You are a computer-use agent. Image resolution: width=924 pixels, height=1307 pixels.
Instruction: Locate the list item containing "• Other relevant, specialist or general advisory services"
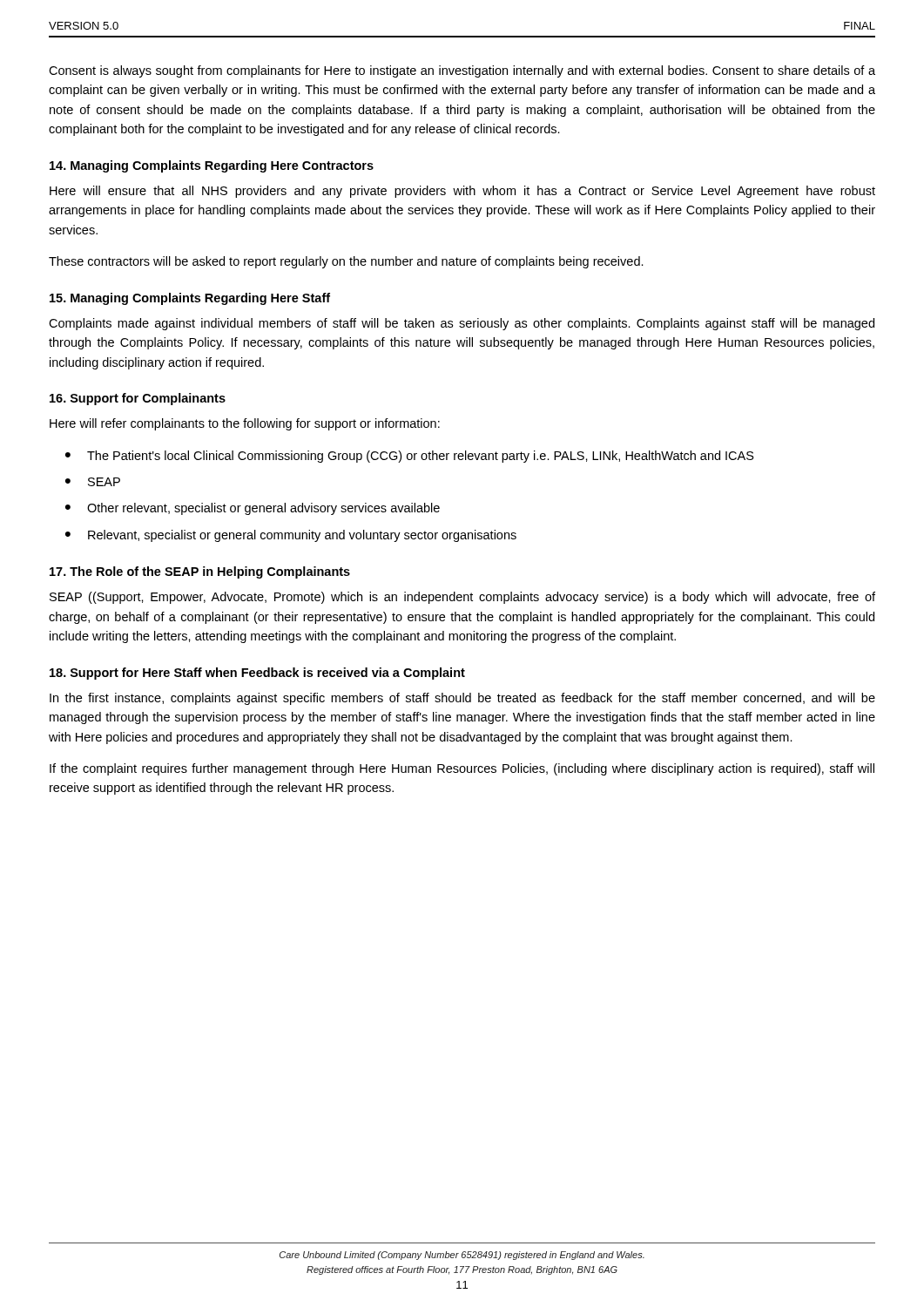(253, 509)
